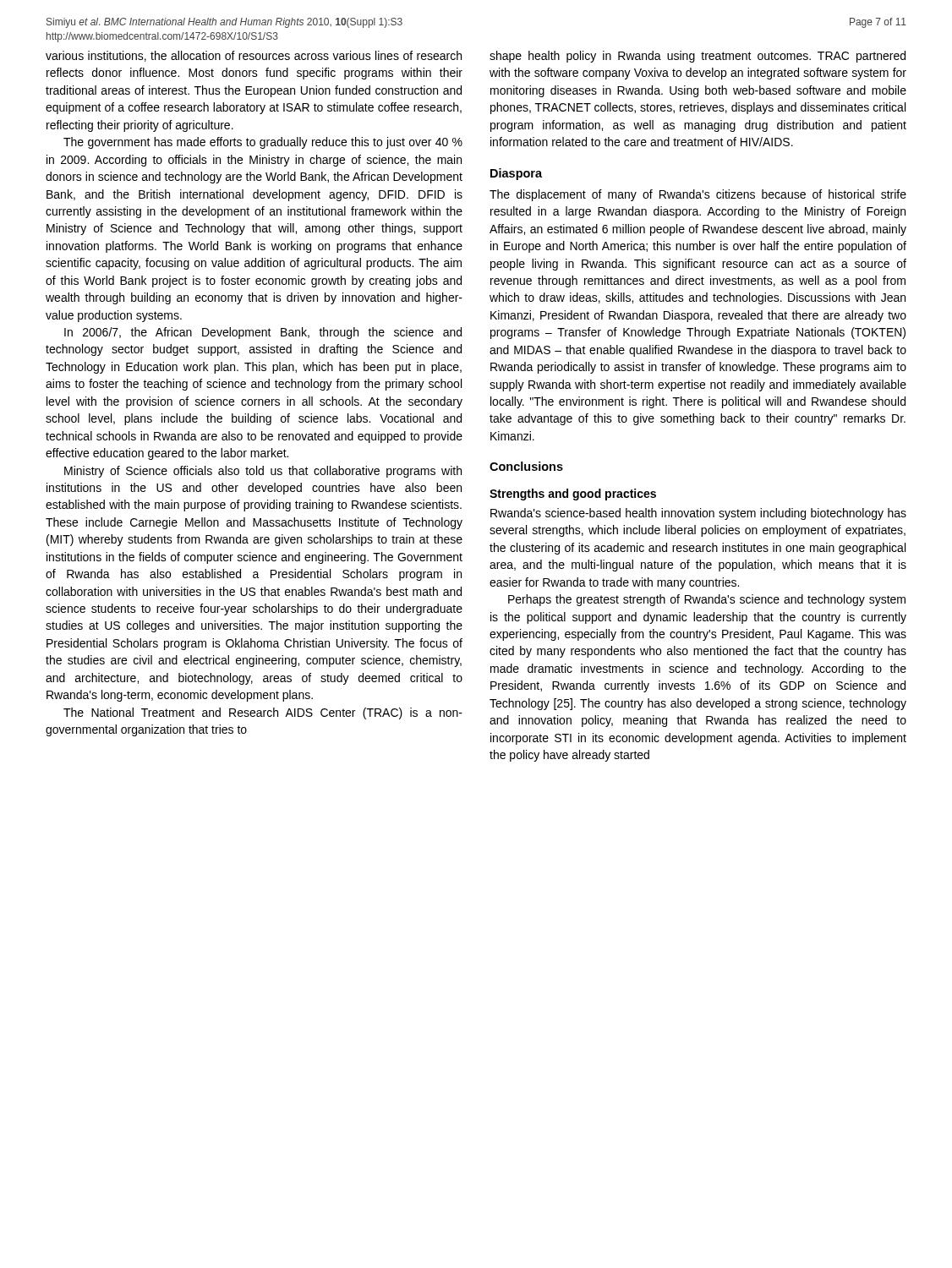Select the text block containing "shape health policy in"
The width and height of the screenshot is (952, 1268).
[x=698, y=99]
